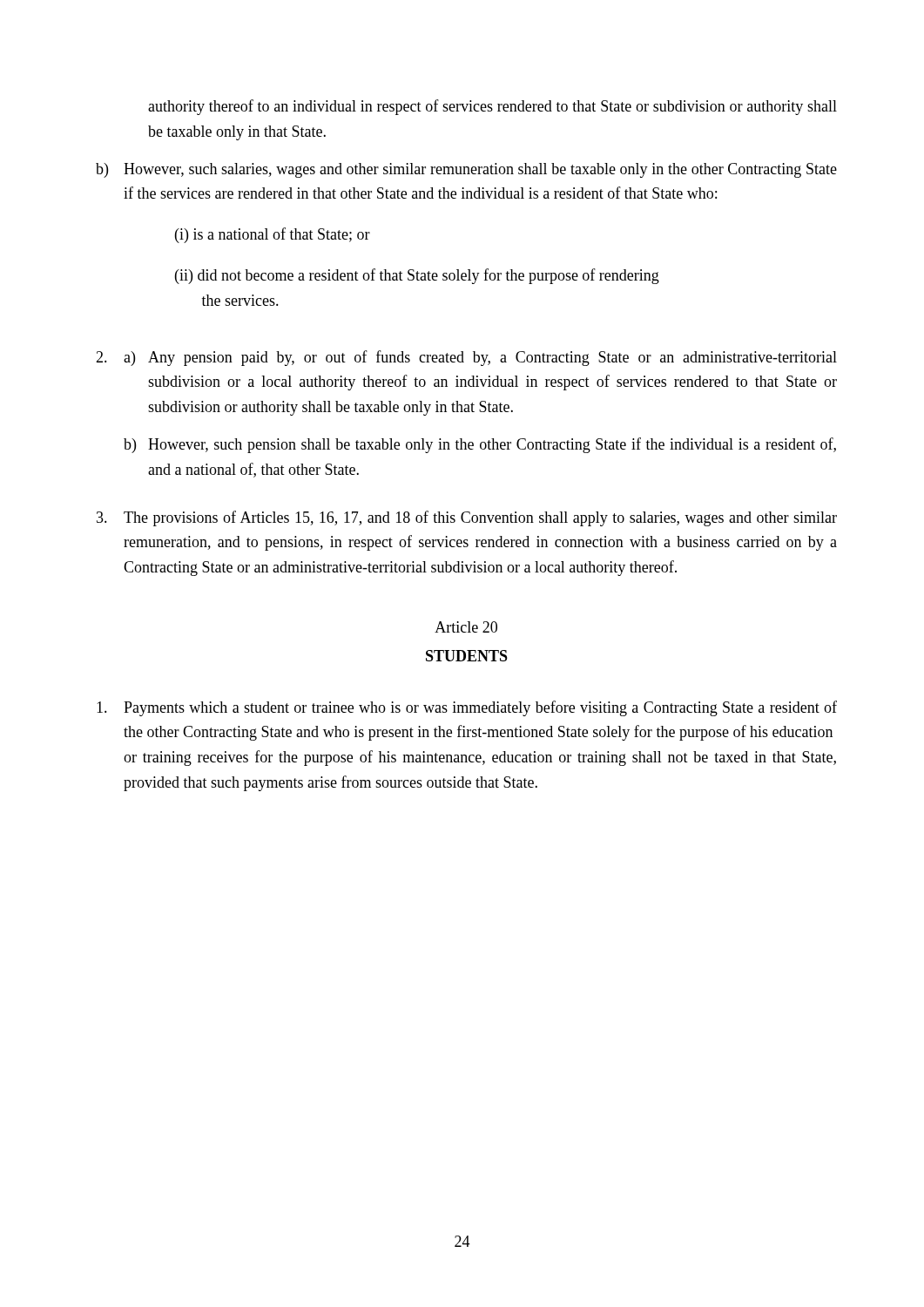This screenshot has width=924, height=1307.
Task: Find the block starting "Payments which a student or trainee who is"
Action: tap(466, 745)
